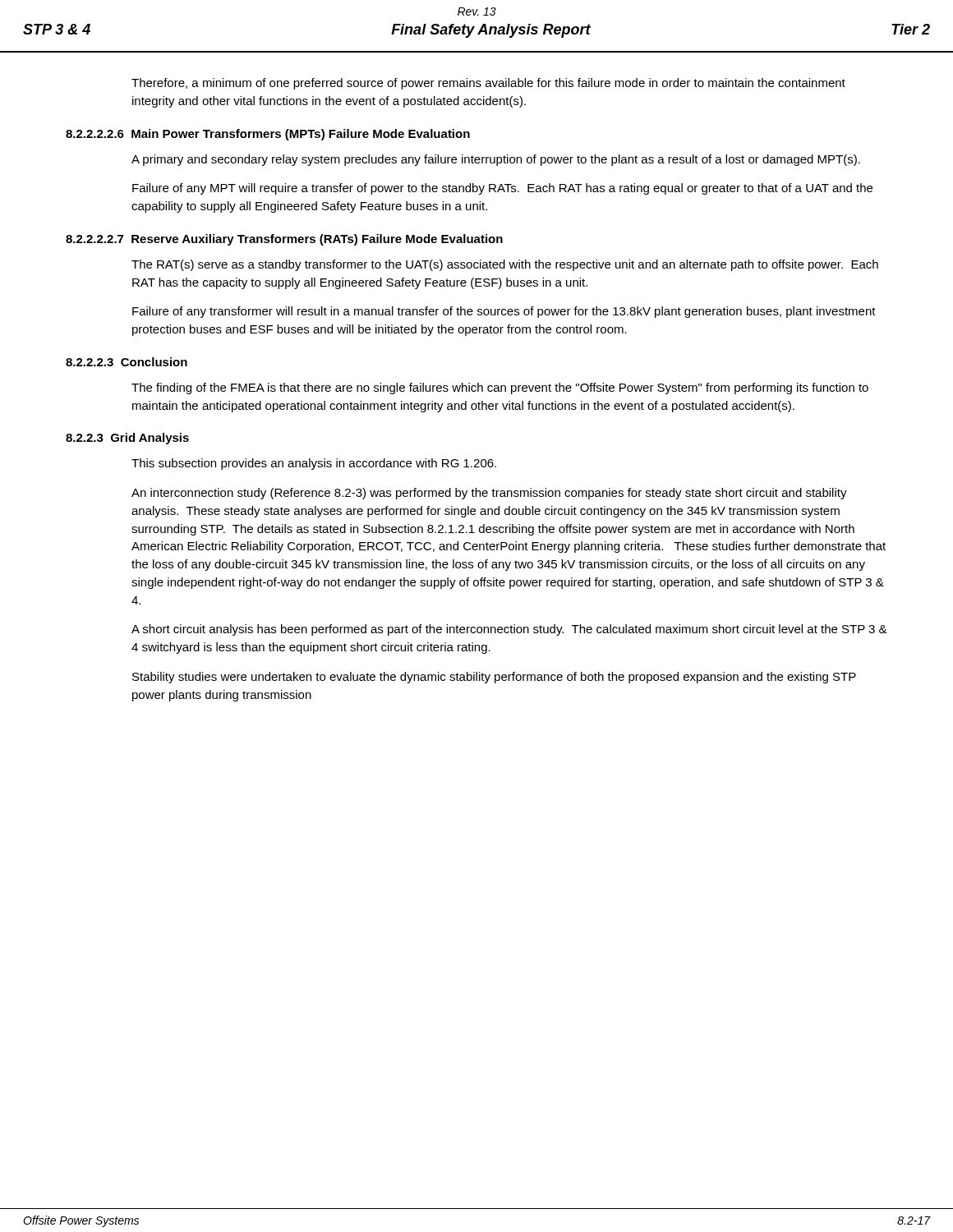This screenshot has width=953, height=1232.
Task: Click on the text block that says "A primary and secondary relay system precludes any"
Action: click(496, 158)
